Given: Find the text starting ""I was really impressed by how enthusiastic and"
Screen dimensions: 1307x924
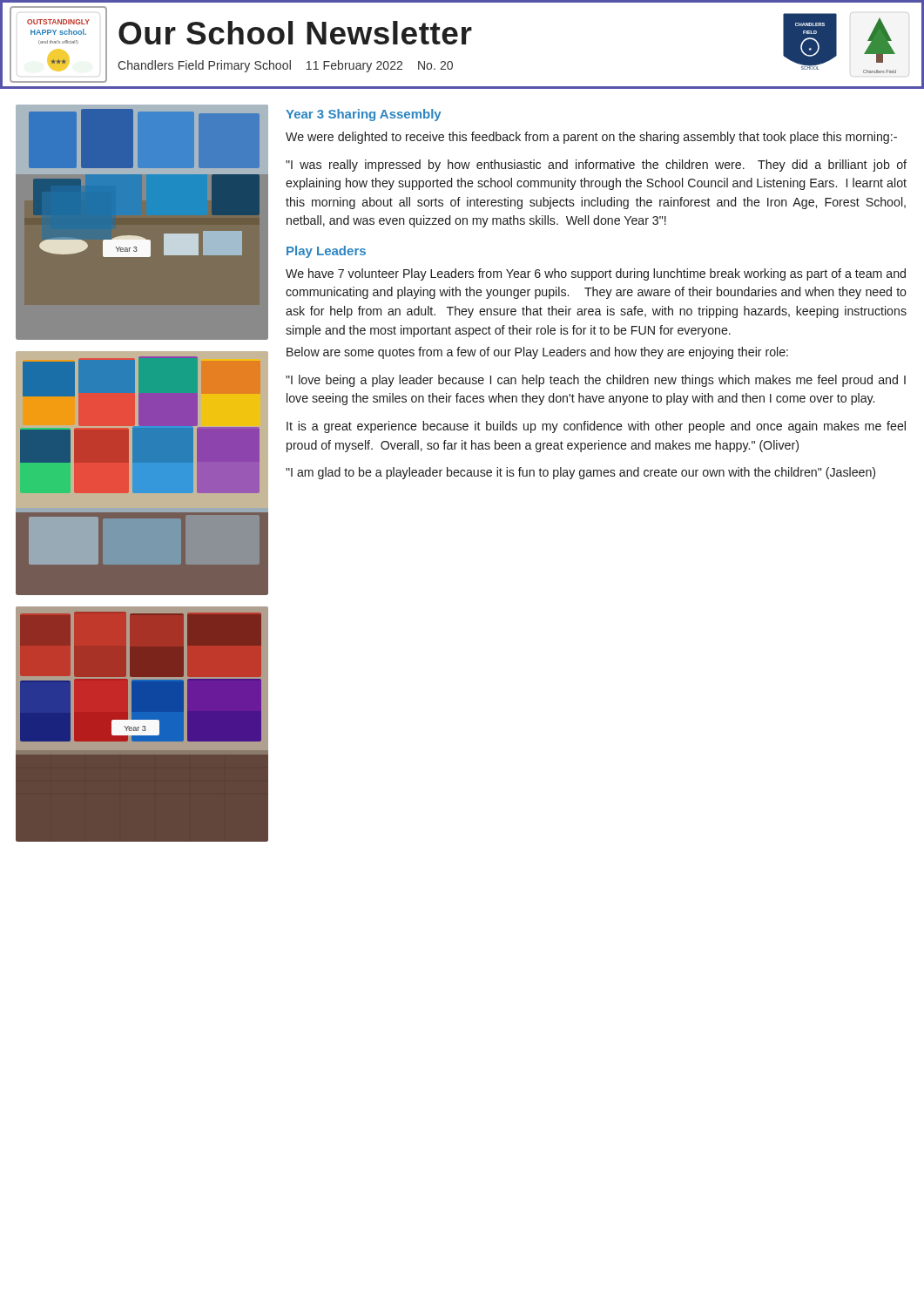Looking at the screenshot, I should (596, 193).
